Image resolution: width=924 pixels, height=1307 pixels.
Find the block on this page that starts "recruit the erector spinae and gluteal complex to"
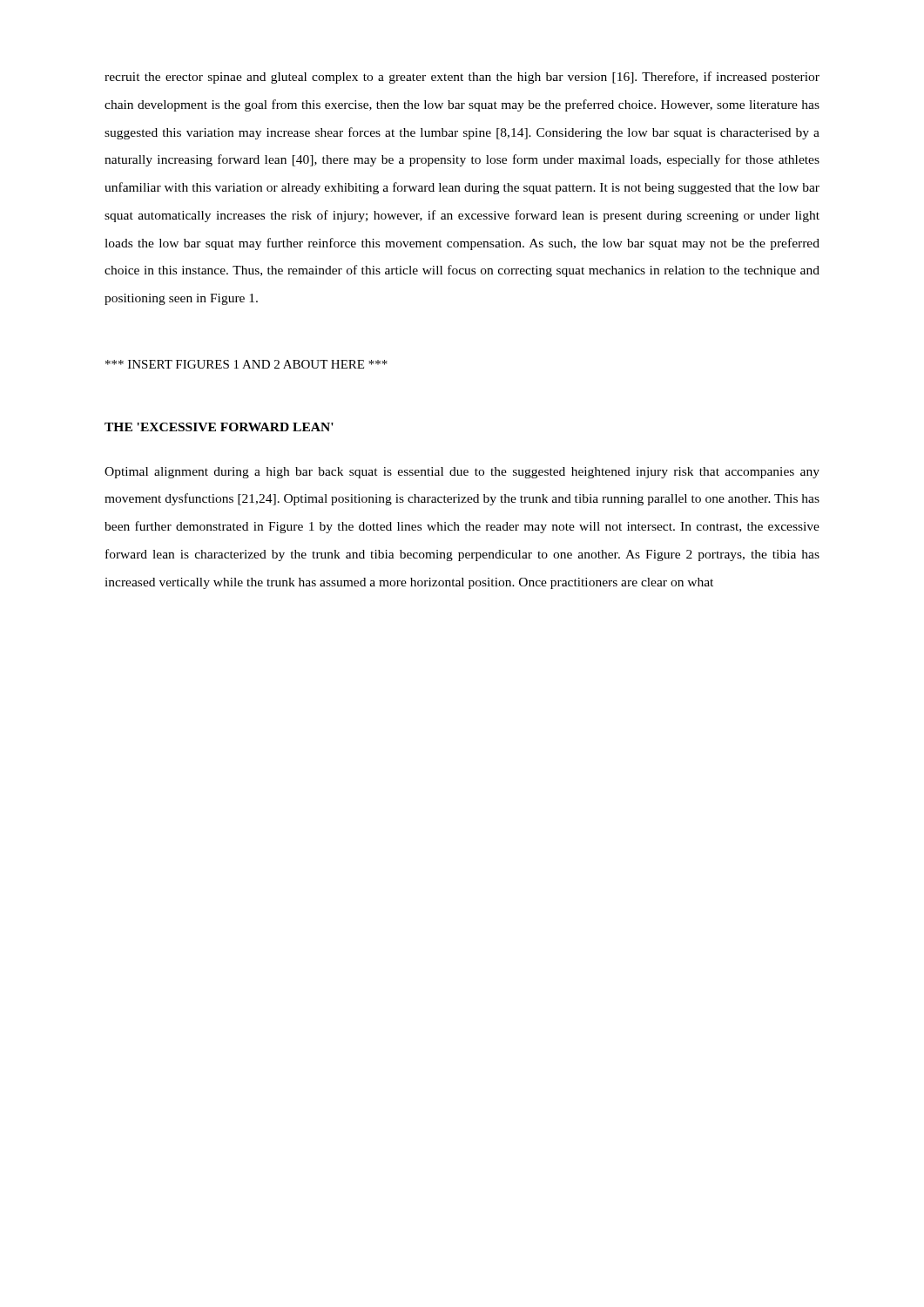click(x=462, y=187)
